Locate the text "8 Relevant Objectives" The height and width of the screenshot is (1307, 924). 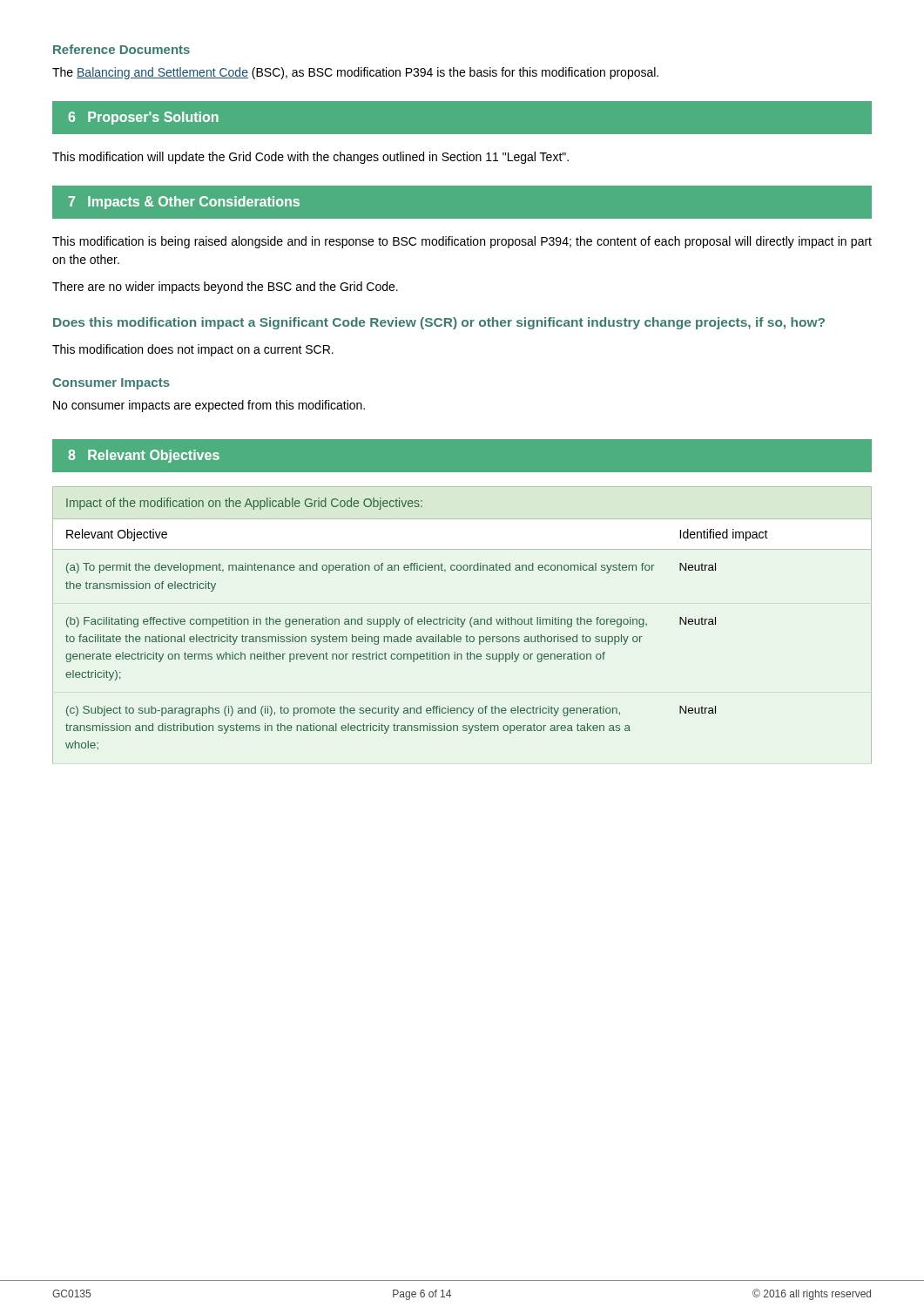(144, 455)
